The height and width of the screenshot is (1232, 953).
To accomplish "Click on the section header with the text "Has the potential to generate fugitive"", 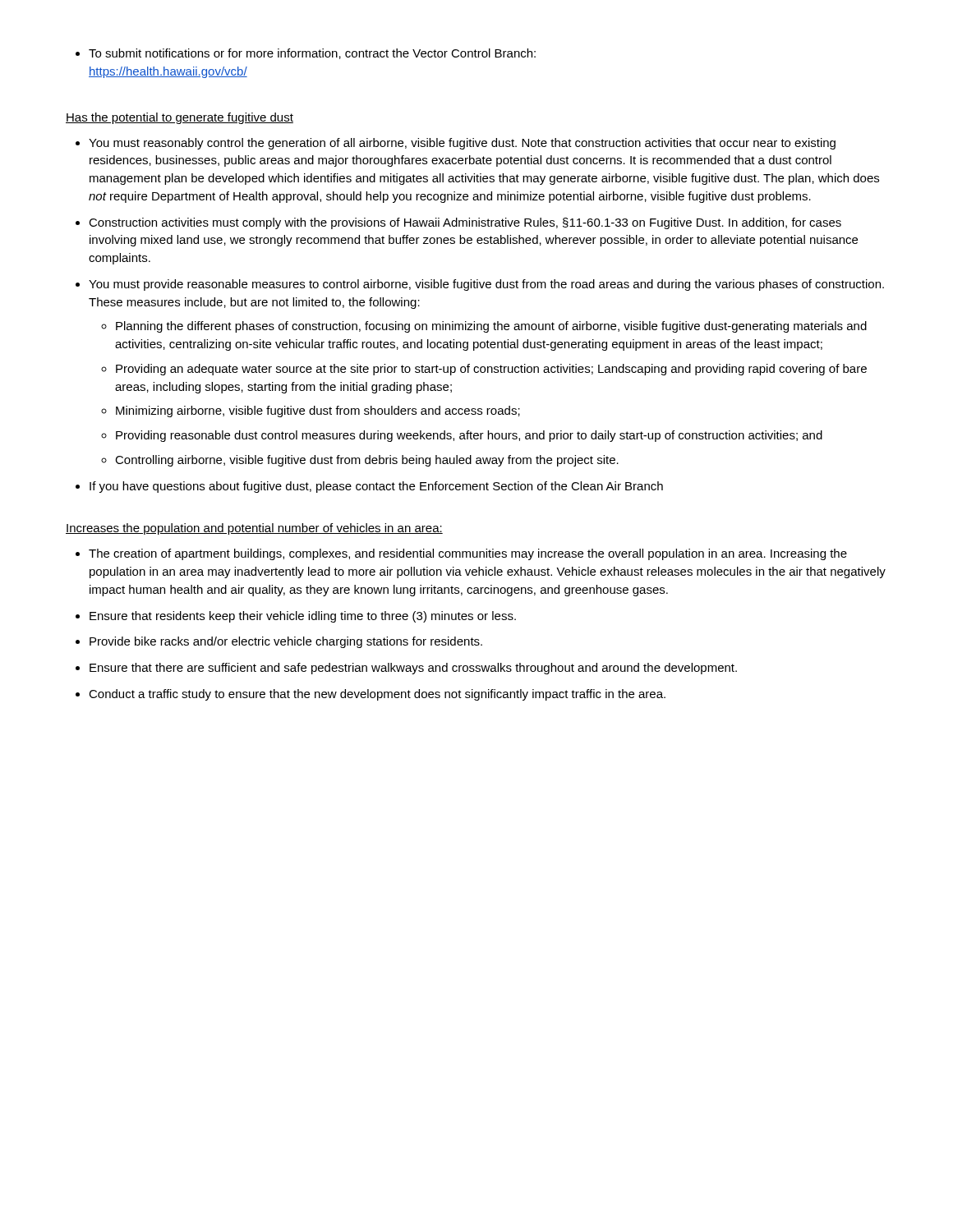I will (x=179, y=117).
